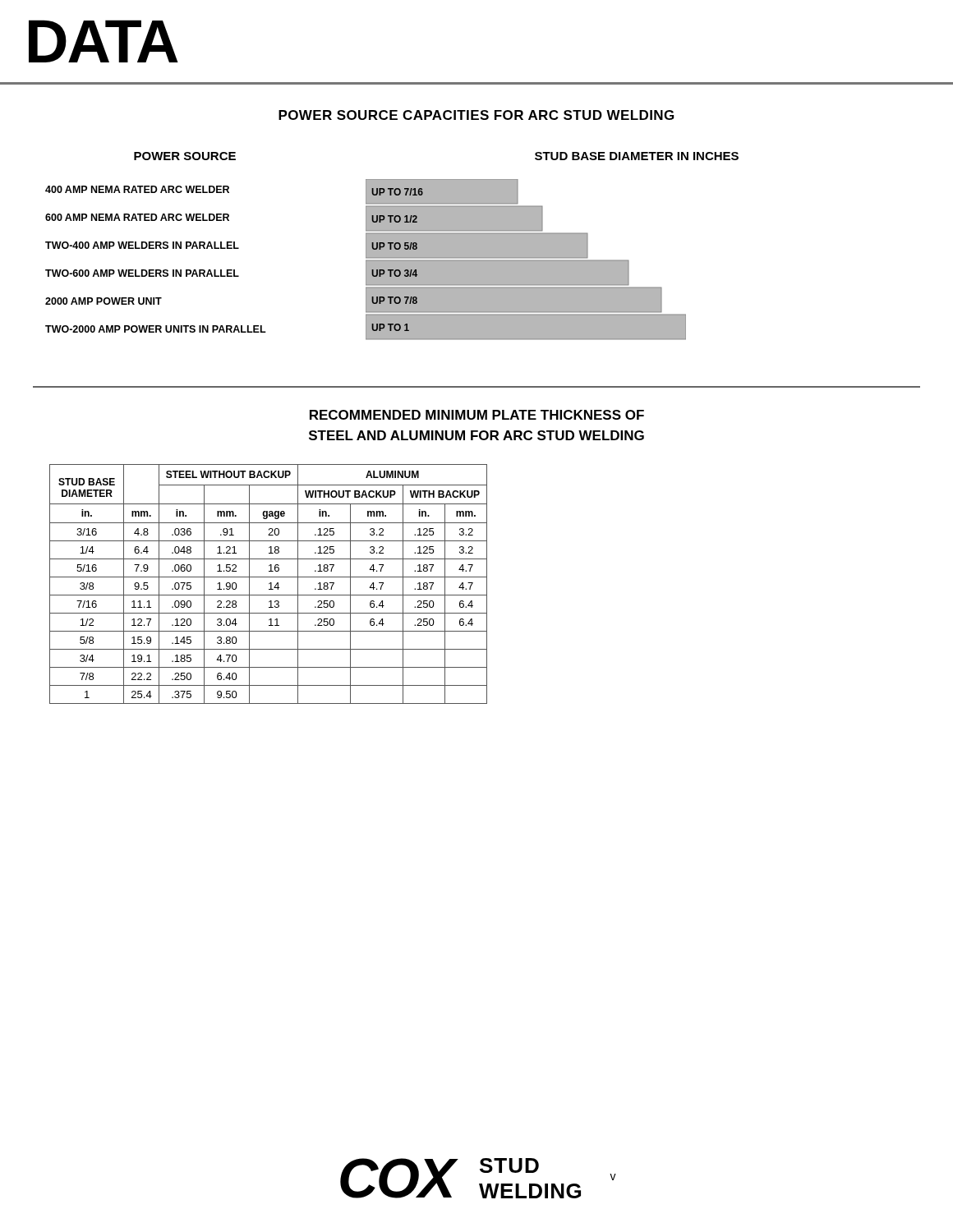Image resolution: width=953 pixels, height=1232 pixels.
Task: Find the table that mentions "STEEL WITHOUT BACKUP"
Action: pyautogui.click(x=476, y=584)
